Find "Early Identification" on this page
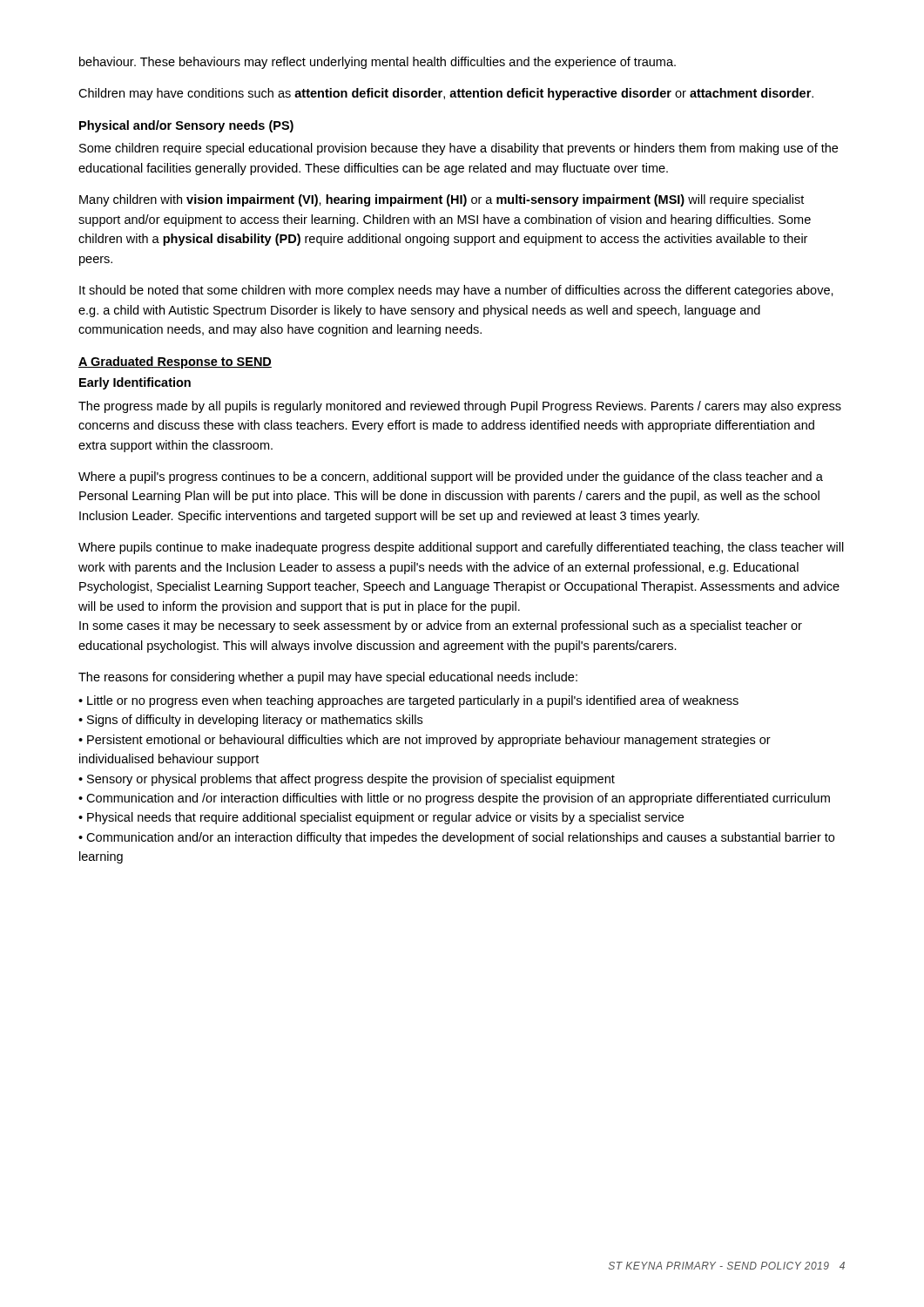The height and width of the screenshot is (1307, 924). 135,383
